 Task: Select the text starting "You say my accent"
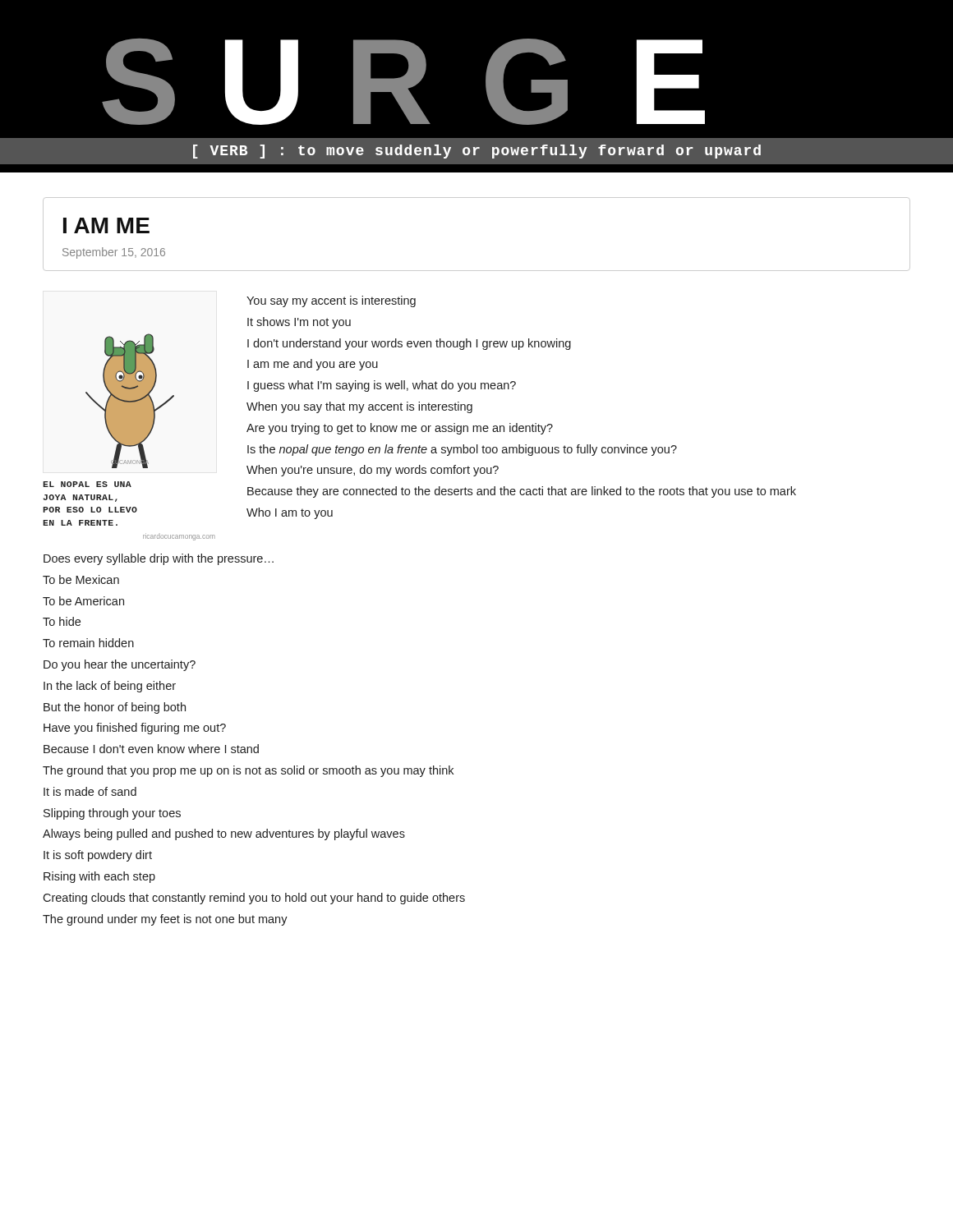pyautogui.click(x=331, y=301)
